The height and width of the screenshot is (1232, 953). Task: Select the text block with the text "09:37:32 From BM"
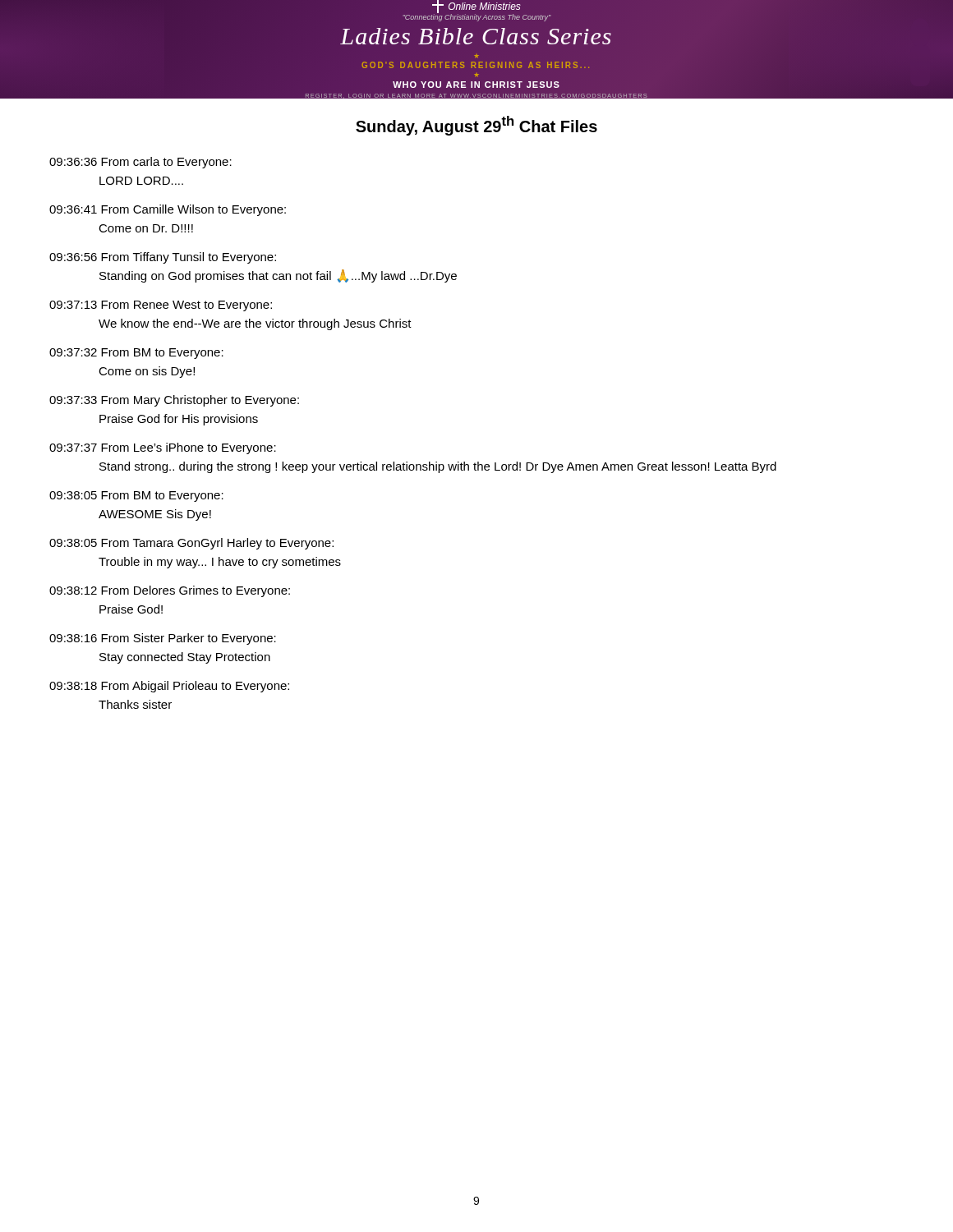tap(136, 354)
